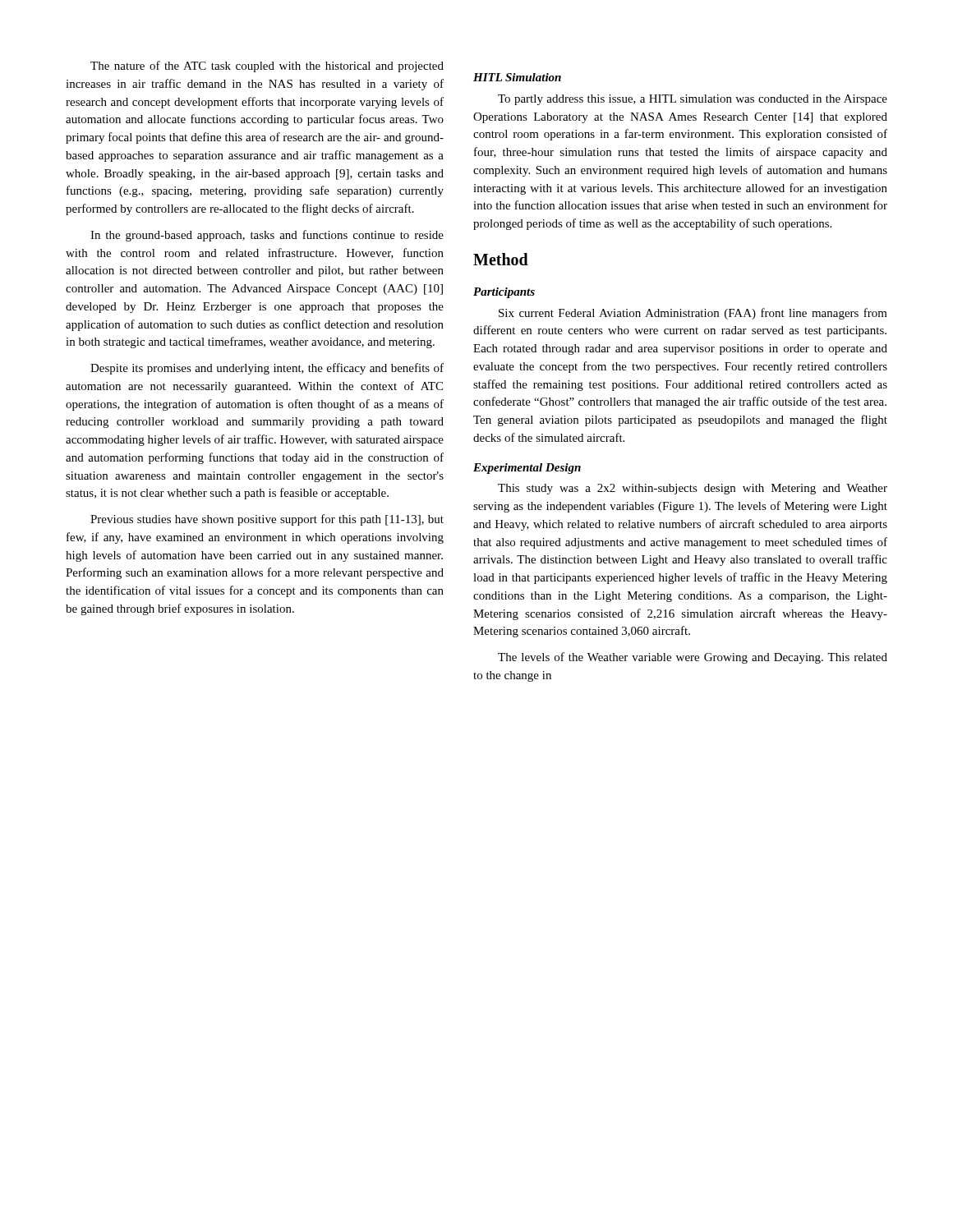Locate the element starting "To partly address"

pos(680,162)
